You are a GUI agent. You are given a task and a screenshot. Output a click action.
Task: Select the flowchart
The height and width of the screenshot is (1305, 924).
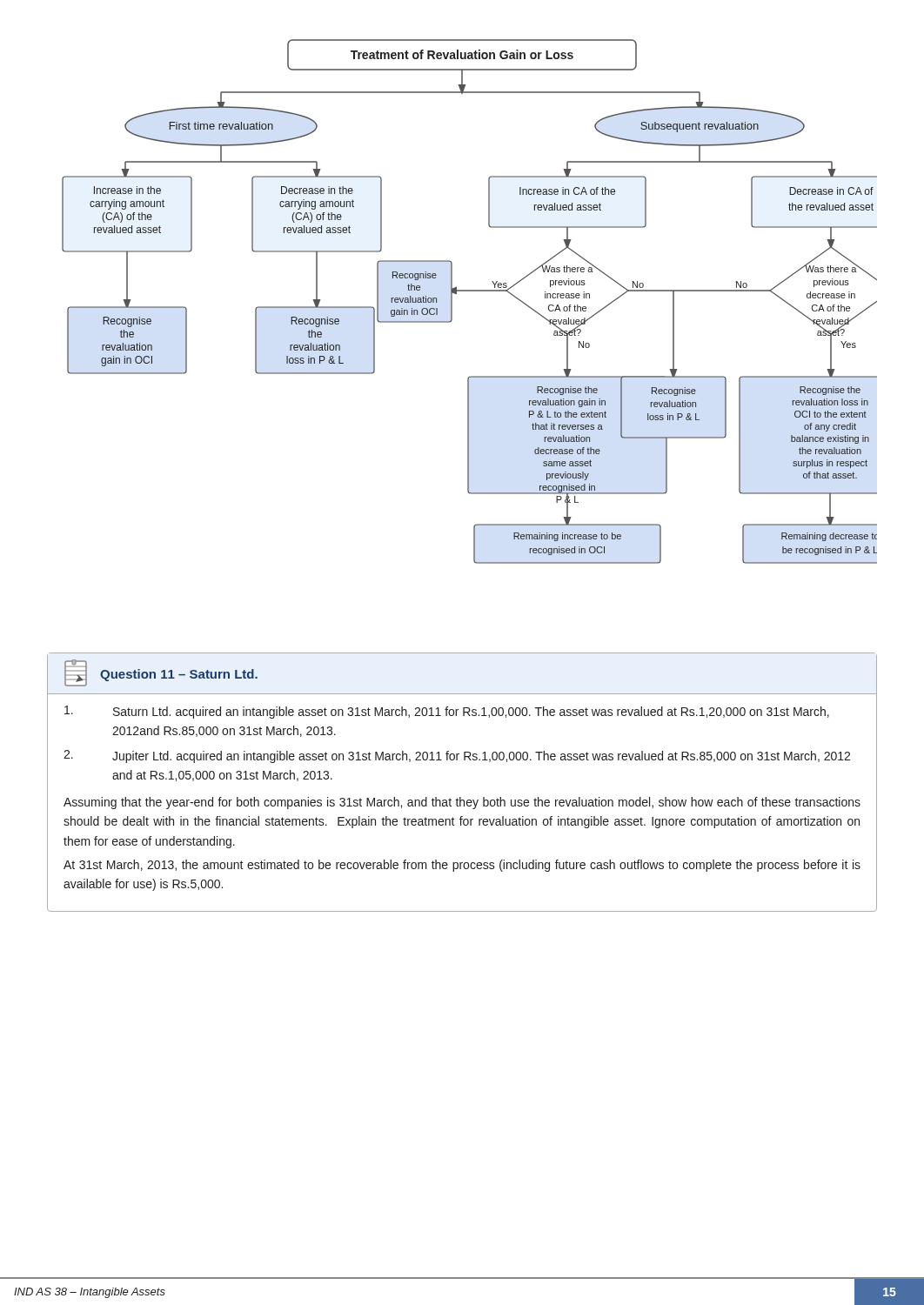(x=462, y=333)
